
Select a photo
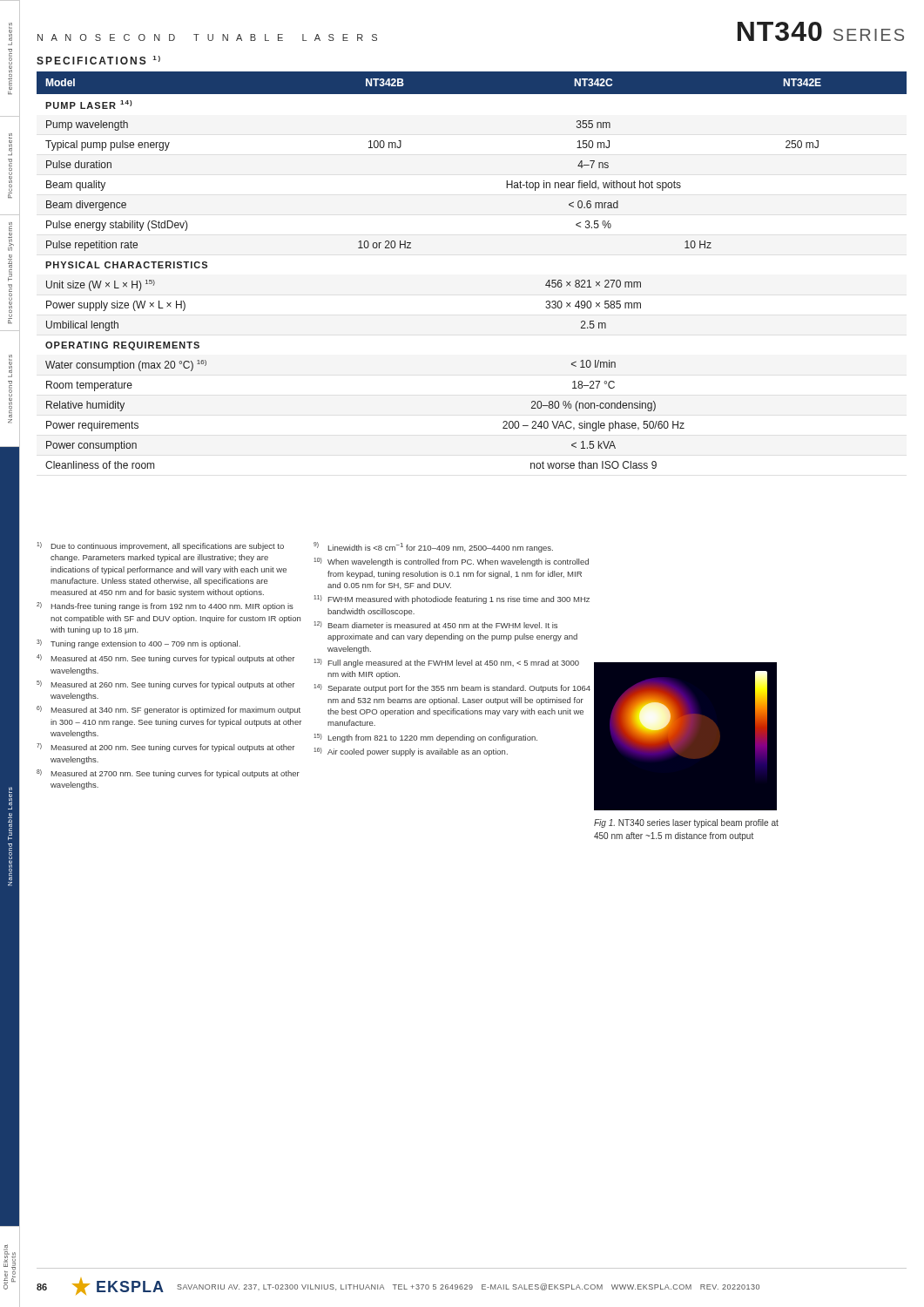coord(690,738)
